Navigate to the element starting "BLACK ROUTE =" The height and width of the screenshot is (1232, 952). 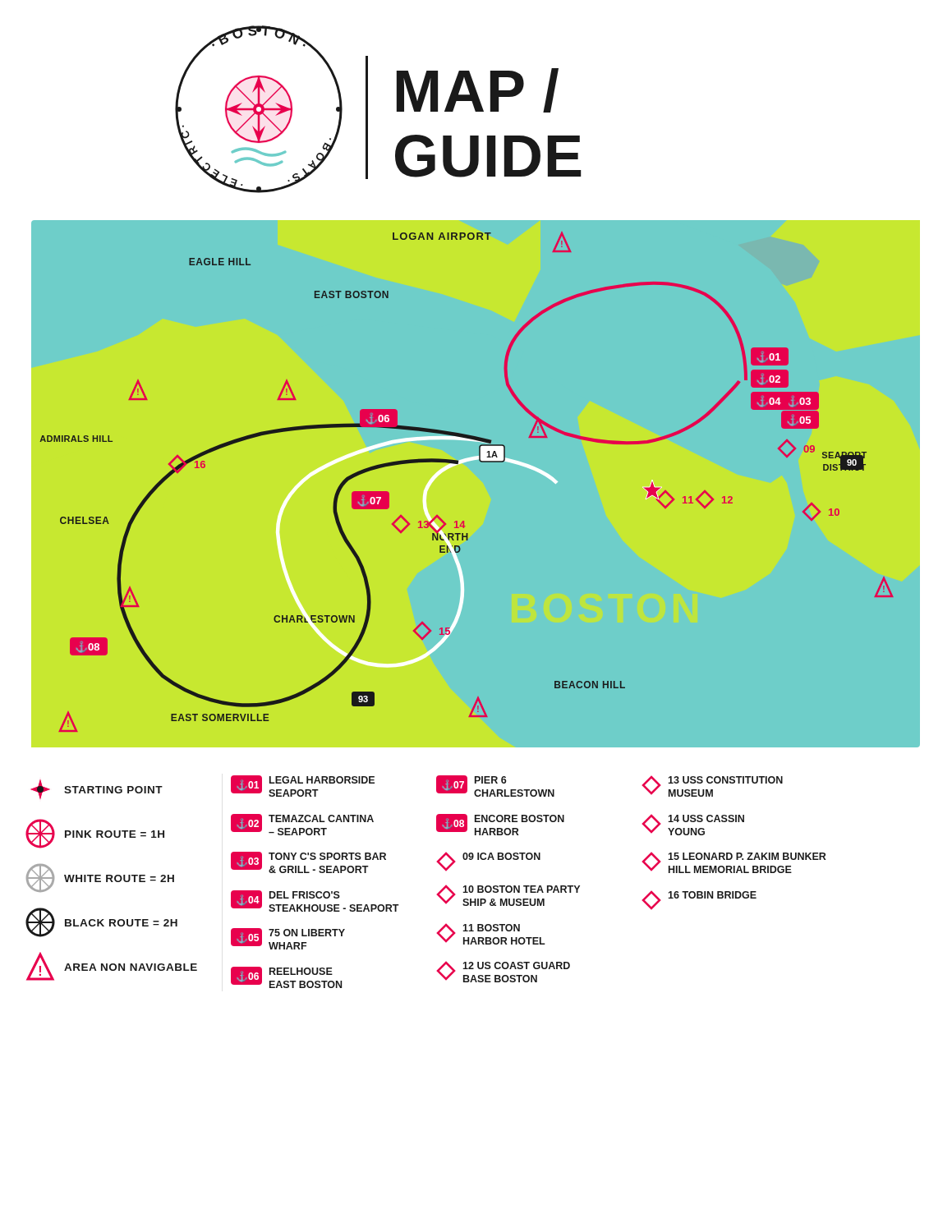point(101,922)
